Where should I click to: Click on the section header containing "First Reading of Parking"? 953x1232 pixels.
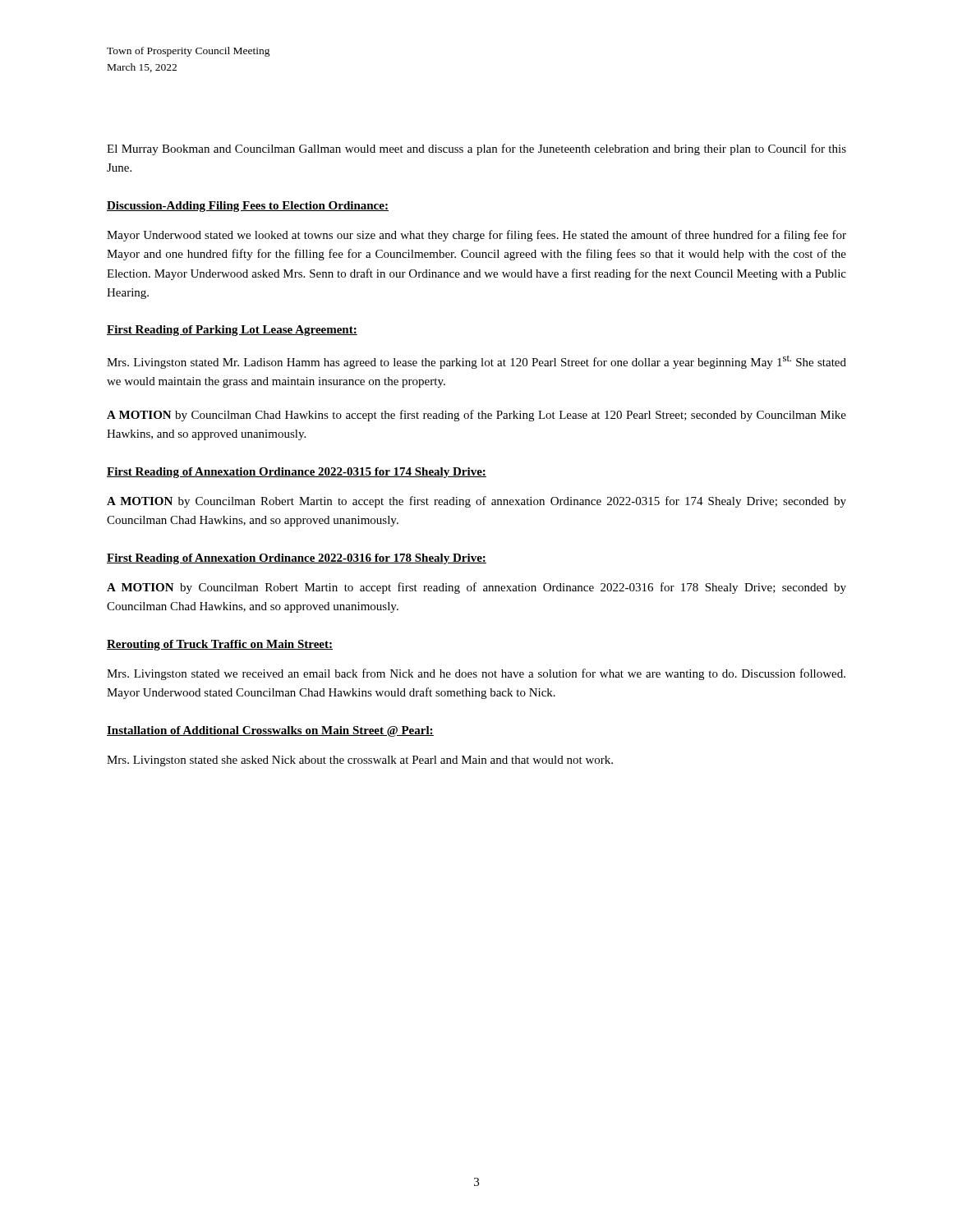pos(232,329)
